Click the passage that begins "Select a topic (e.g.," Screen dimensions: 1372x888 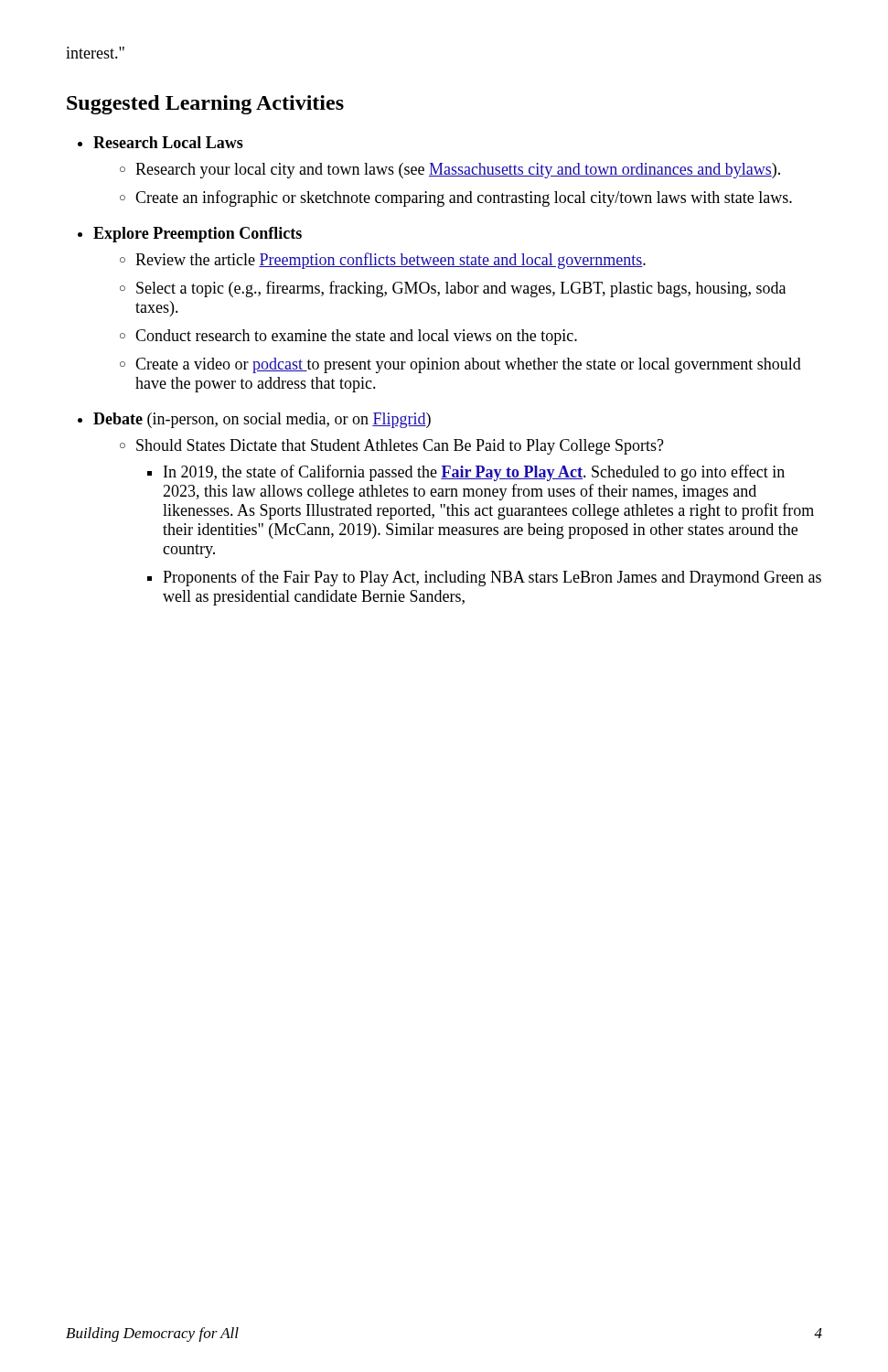pos(461,298)
